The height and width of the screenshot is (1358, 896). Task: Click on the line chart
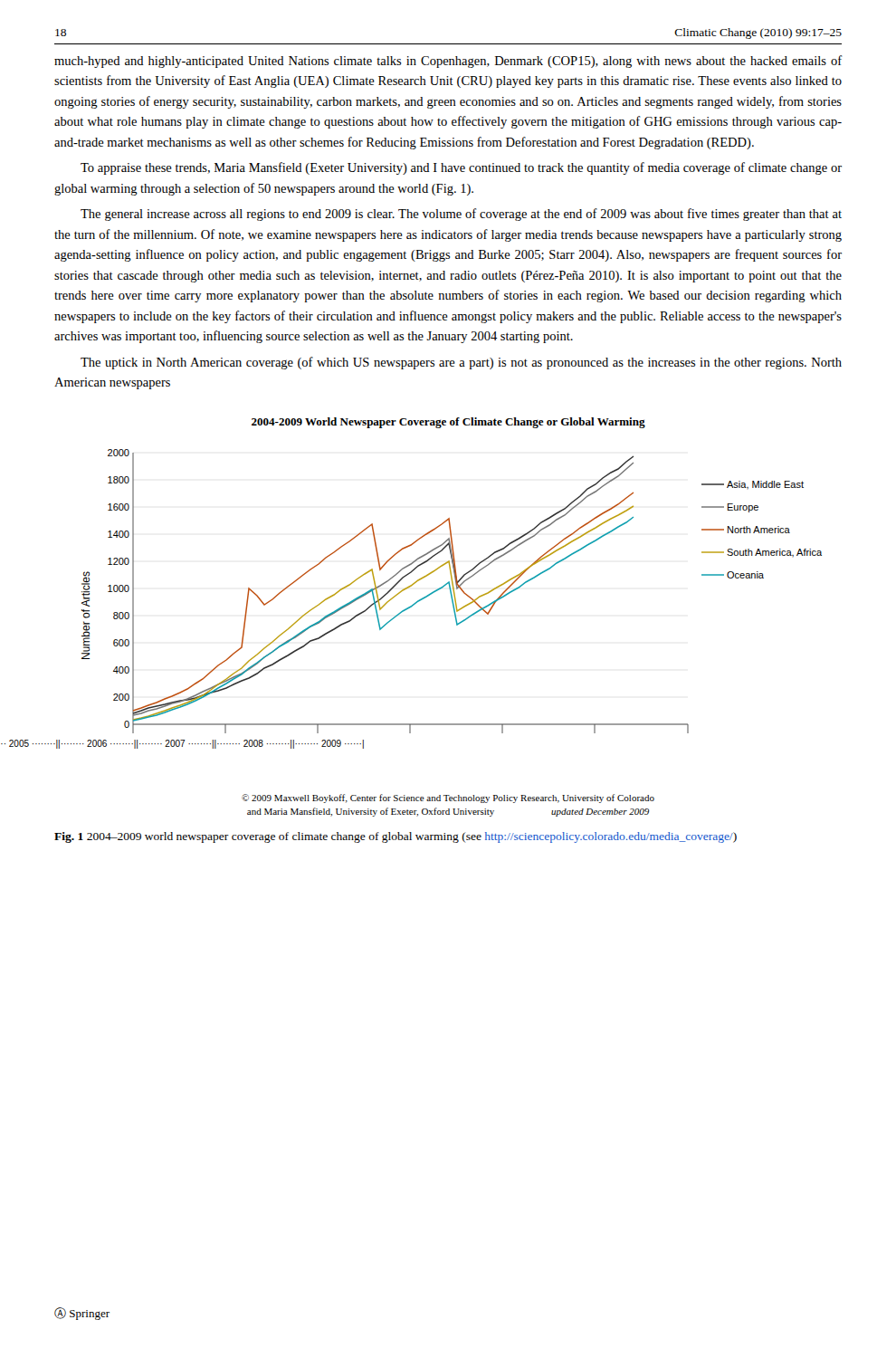click(x=448, y=616)
